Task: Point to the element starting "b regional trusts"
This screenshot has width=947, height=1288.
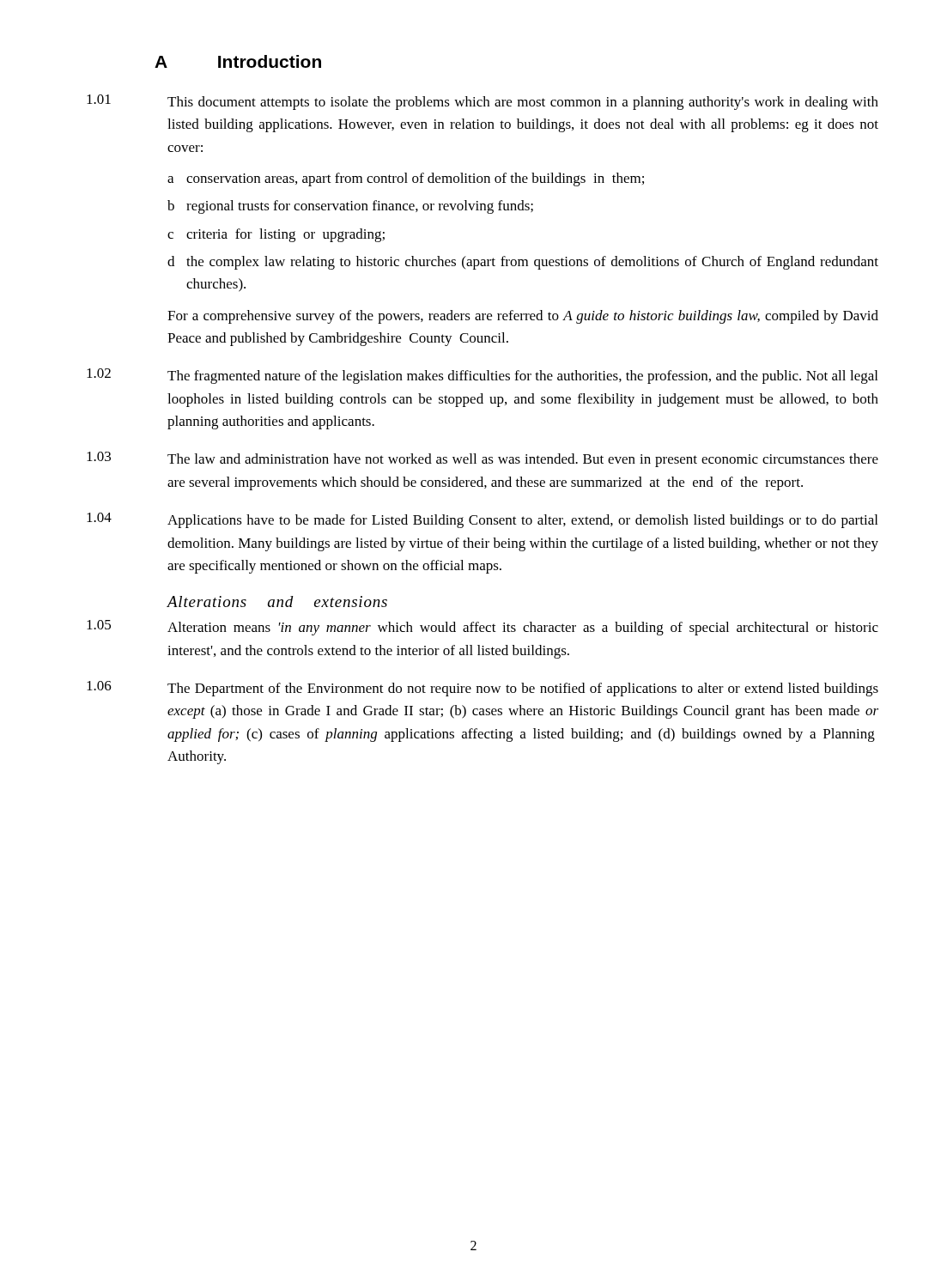Action: pyautogui.click(x=523, y=207)
